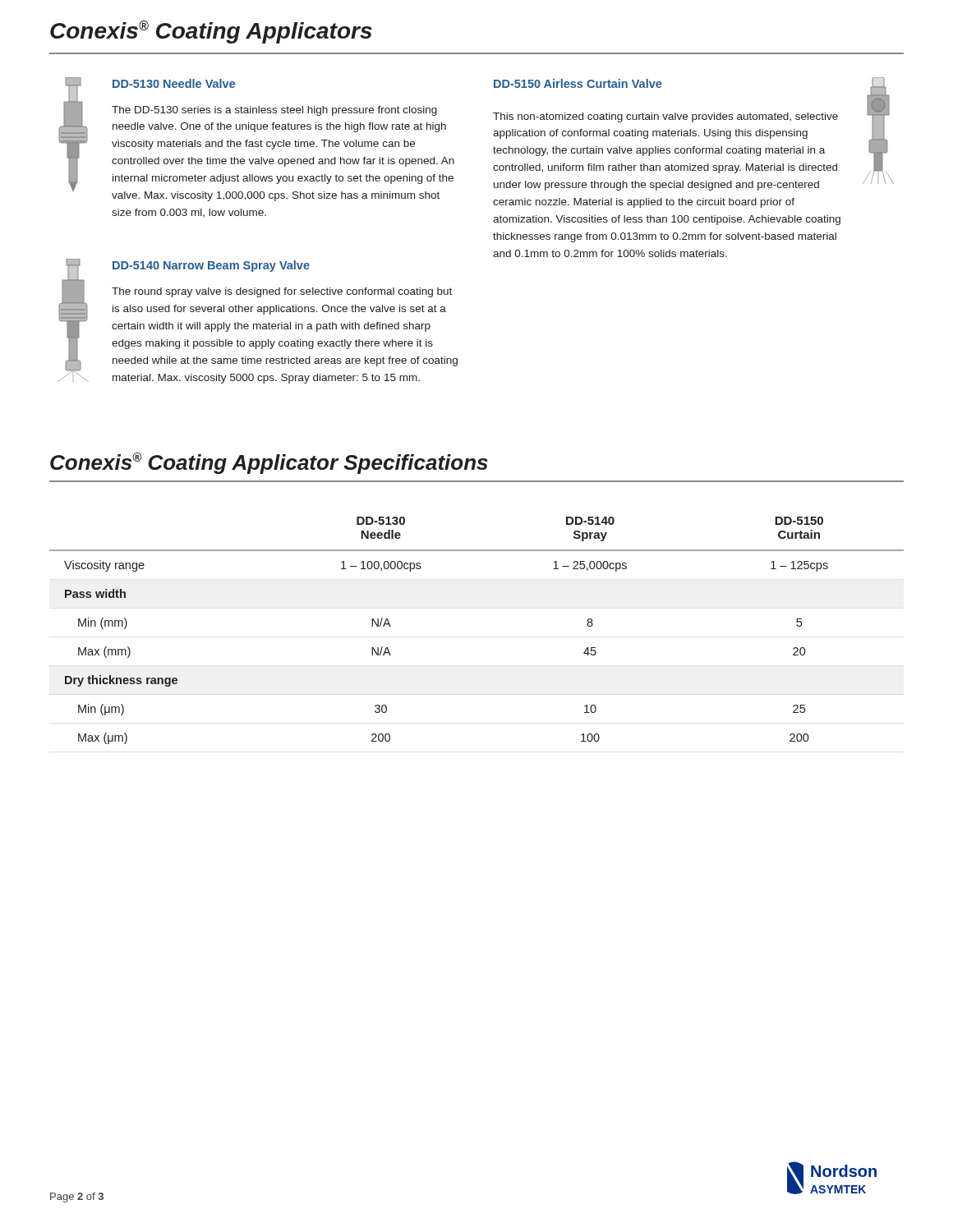
Task: Find "DD-5140 Narrow Beam Spray Valve" on this page
Action: click(x=211, y=266)
